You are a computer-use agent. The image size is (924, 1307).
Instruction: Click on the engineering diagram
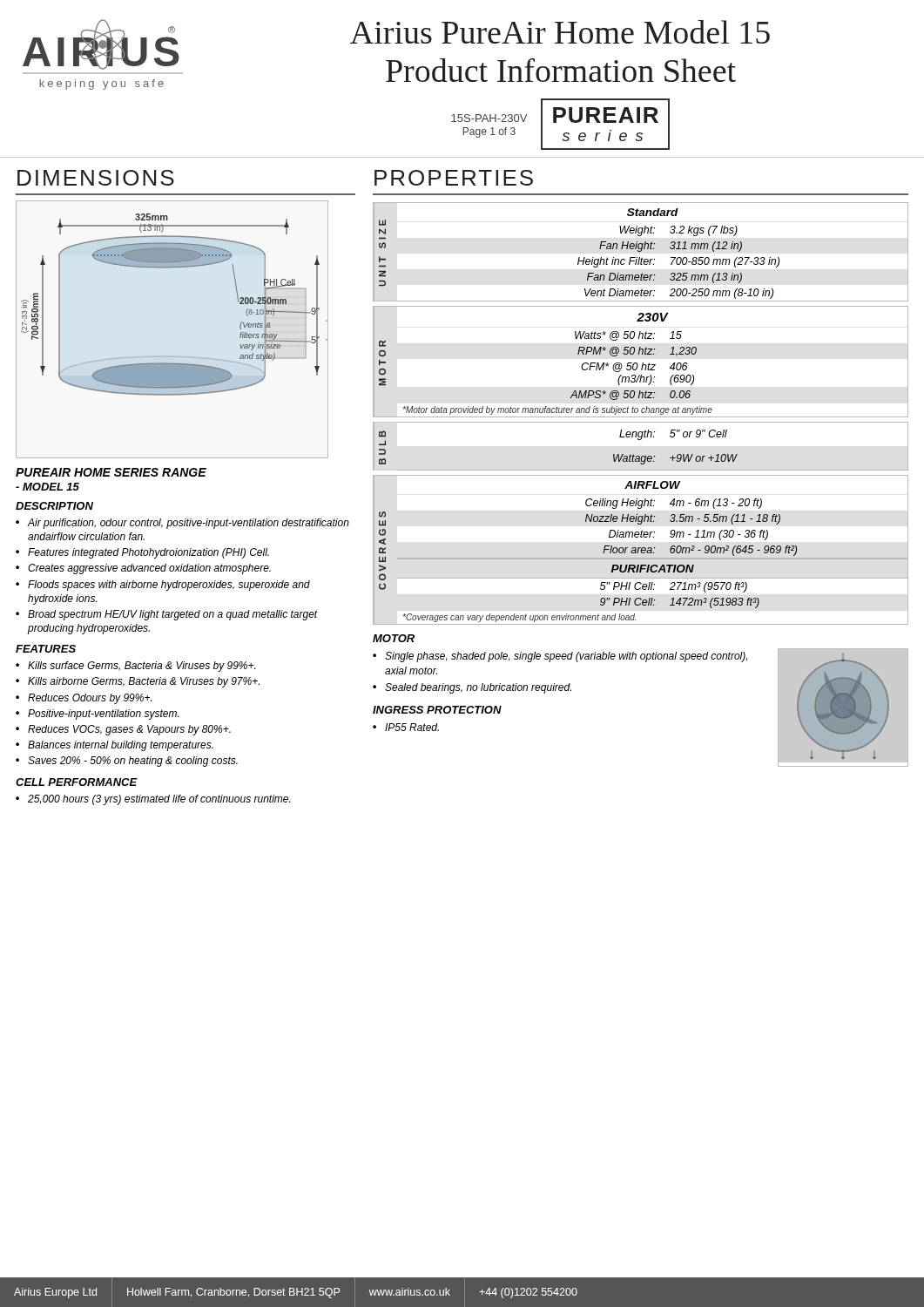[172, 329]
